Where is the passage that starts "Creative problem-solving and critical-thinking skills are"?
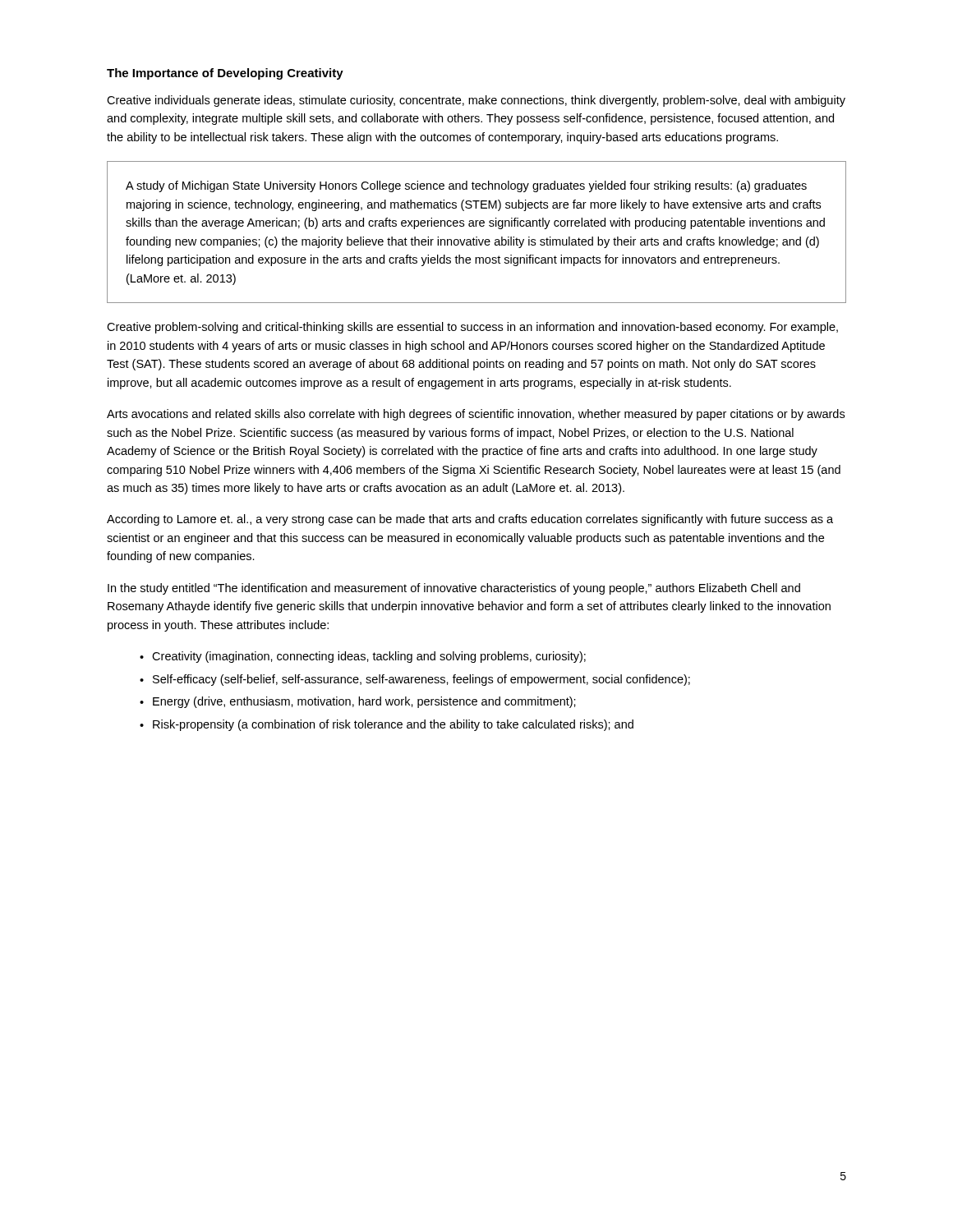The width and height of the screenshot is (953, 1232). pyautogui.click(x=473, y=355)
